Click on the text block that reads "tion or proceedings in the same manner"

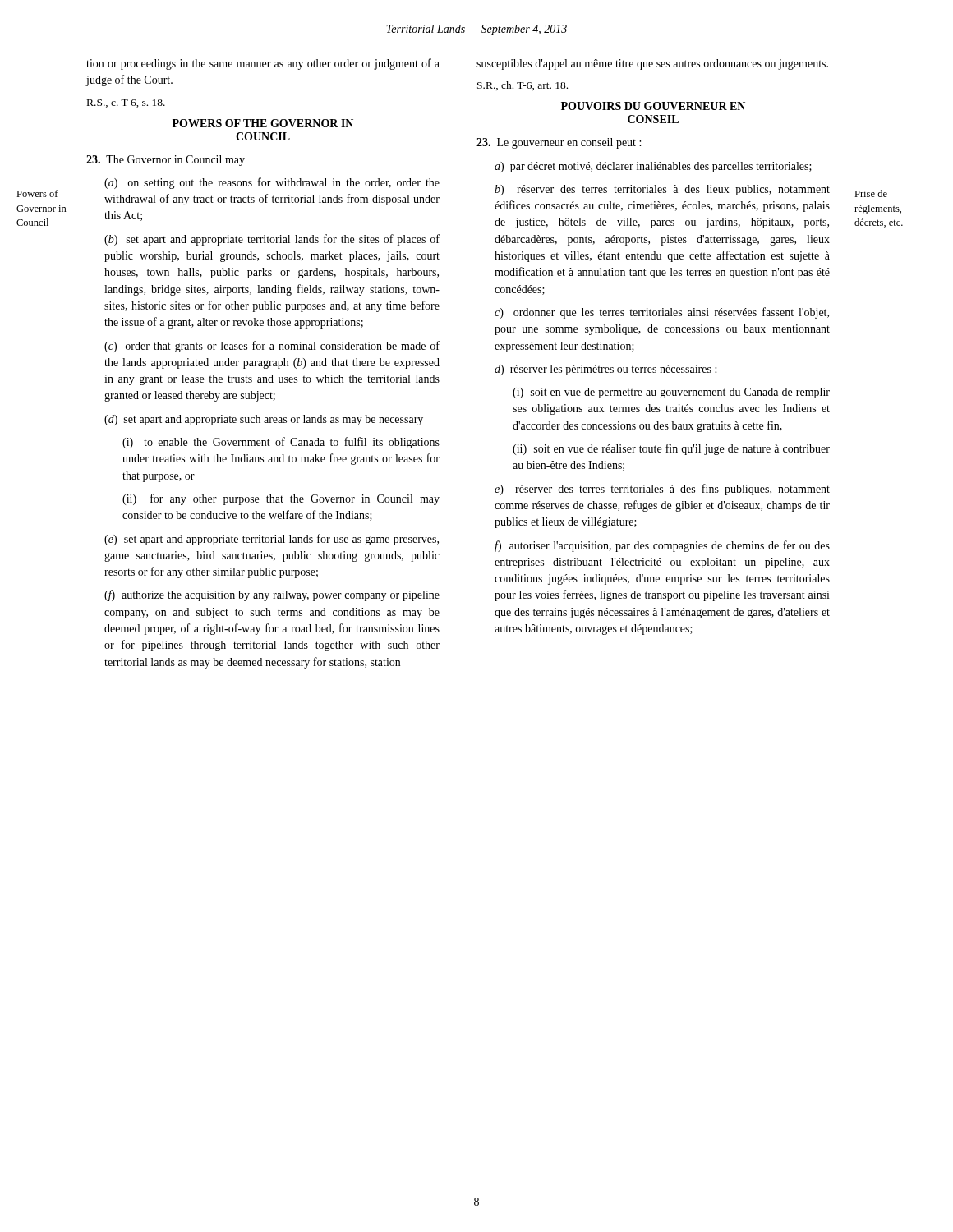click(263, 72)
